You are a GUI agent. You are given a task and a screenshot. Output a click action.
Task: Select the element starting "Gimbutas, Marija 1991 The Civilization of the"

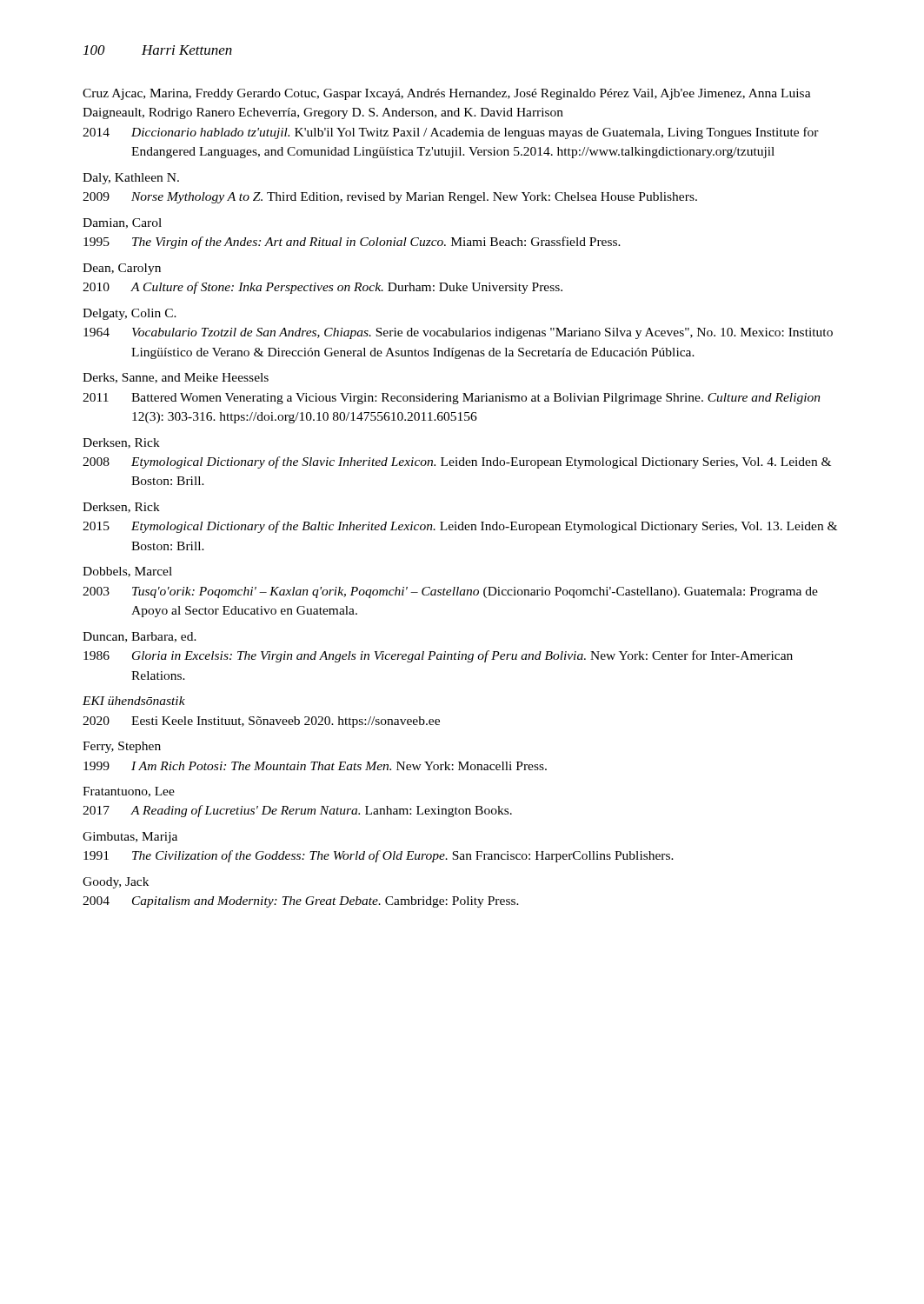464,846
